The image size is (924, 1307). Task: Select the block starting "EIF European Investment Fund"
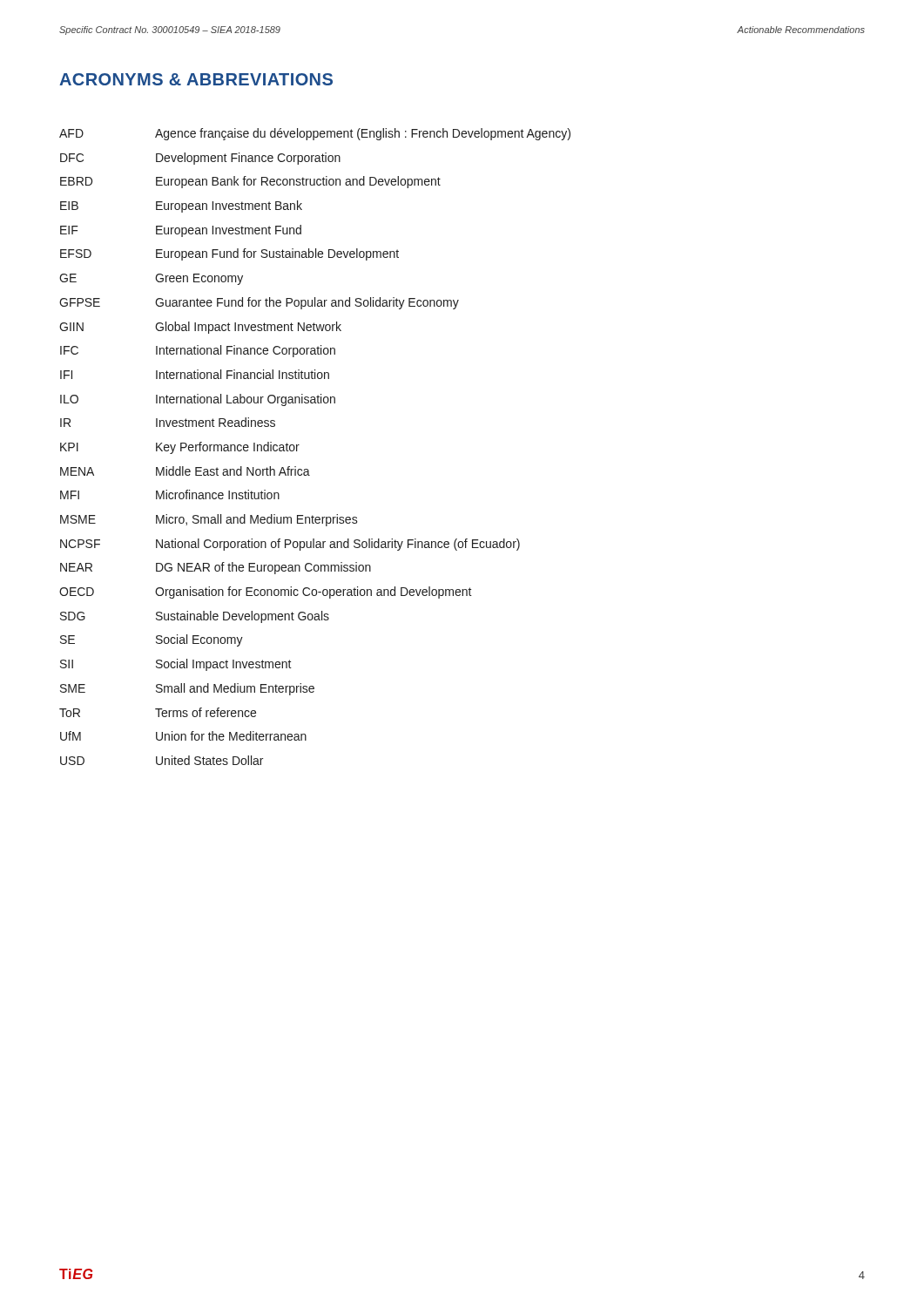tap(181, 231)
